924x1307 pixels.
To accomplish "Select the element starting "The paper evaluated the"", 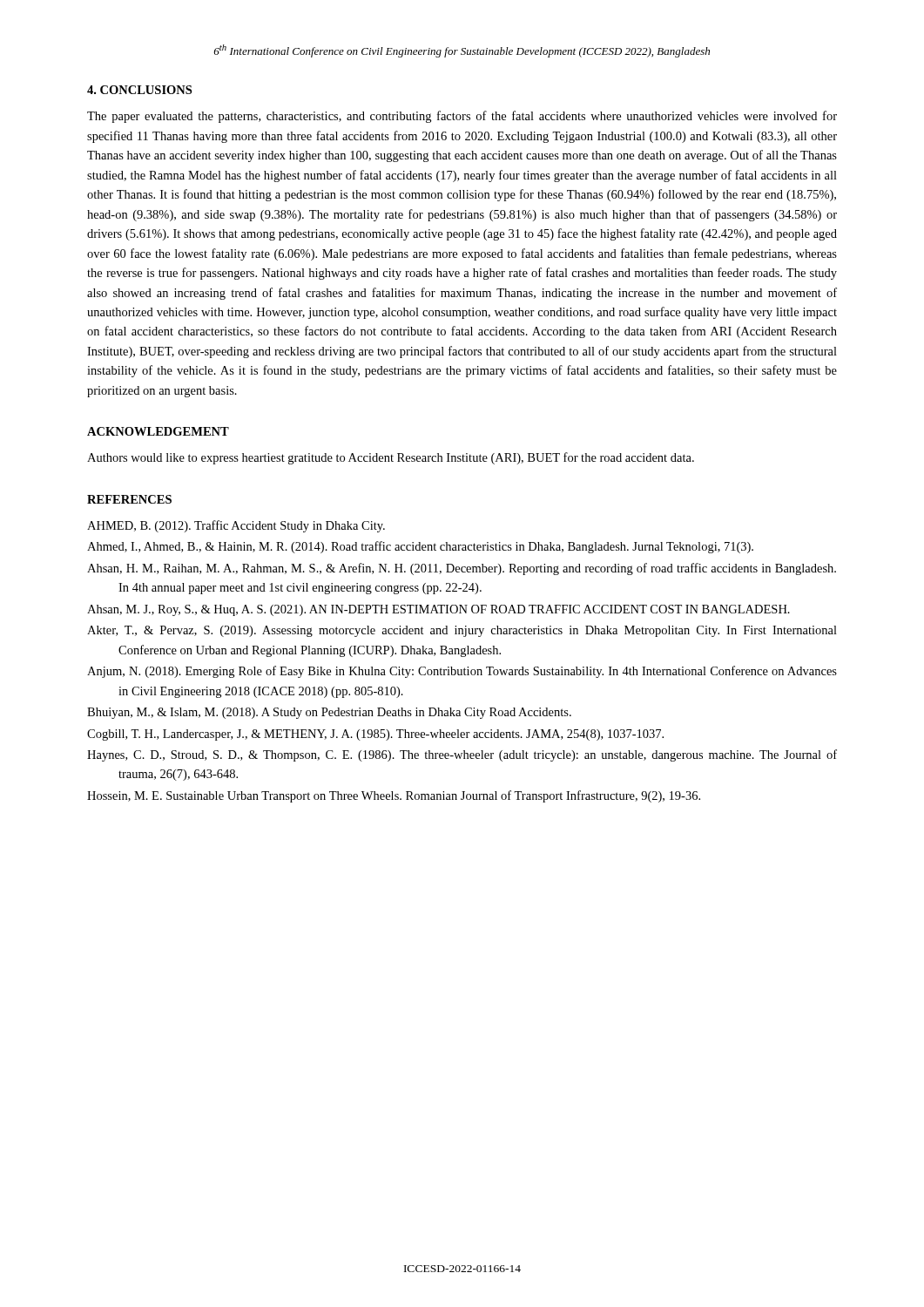I will click(462, 253).
